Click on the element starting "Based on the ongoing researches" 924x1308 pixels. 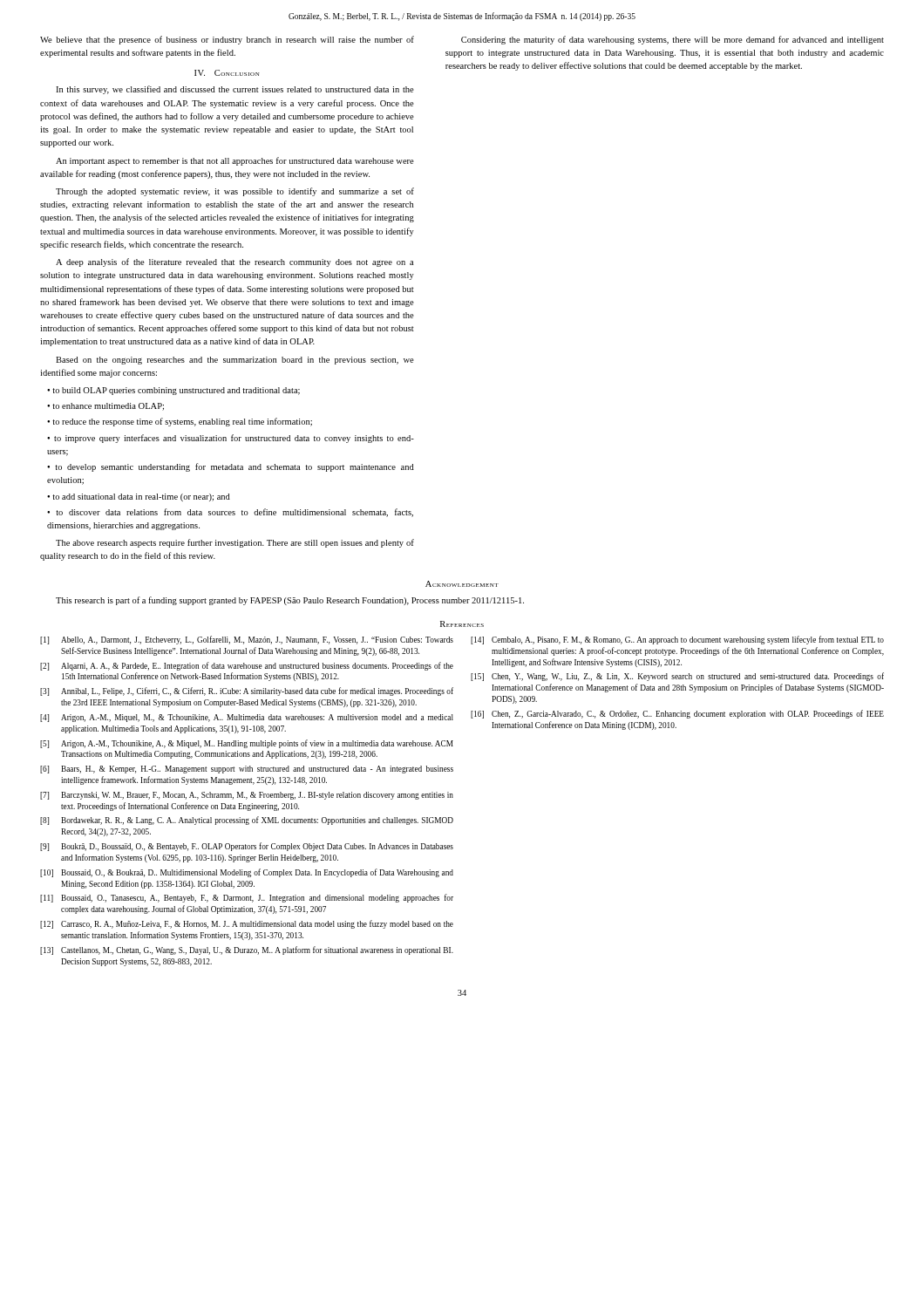pos(227,366)
